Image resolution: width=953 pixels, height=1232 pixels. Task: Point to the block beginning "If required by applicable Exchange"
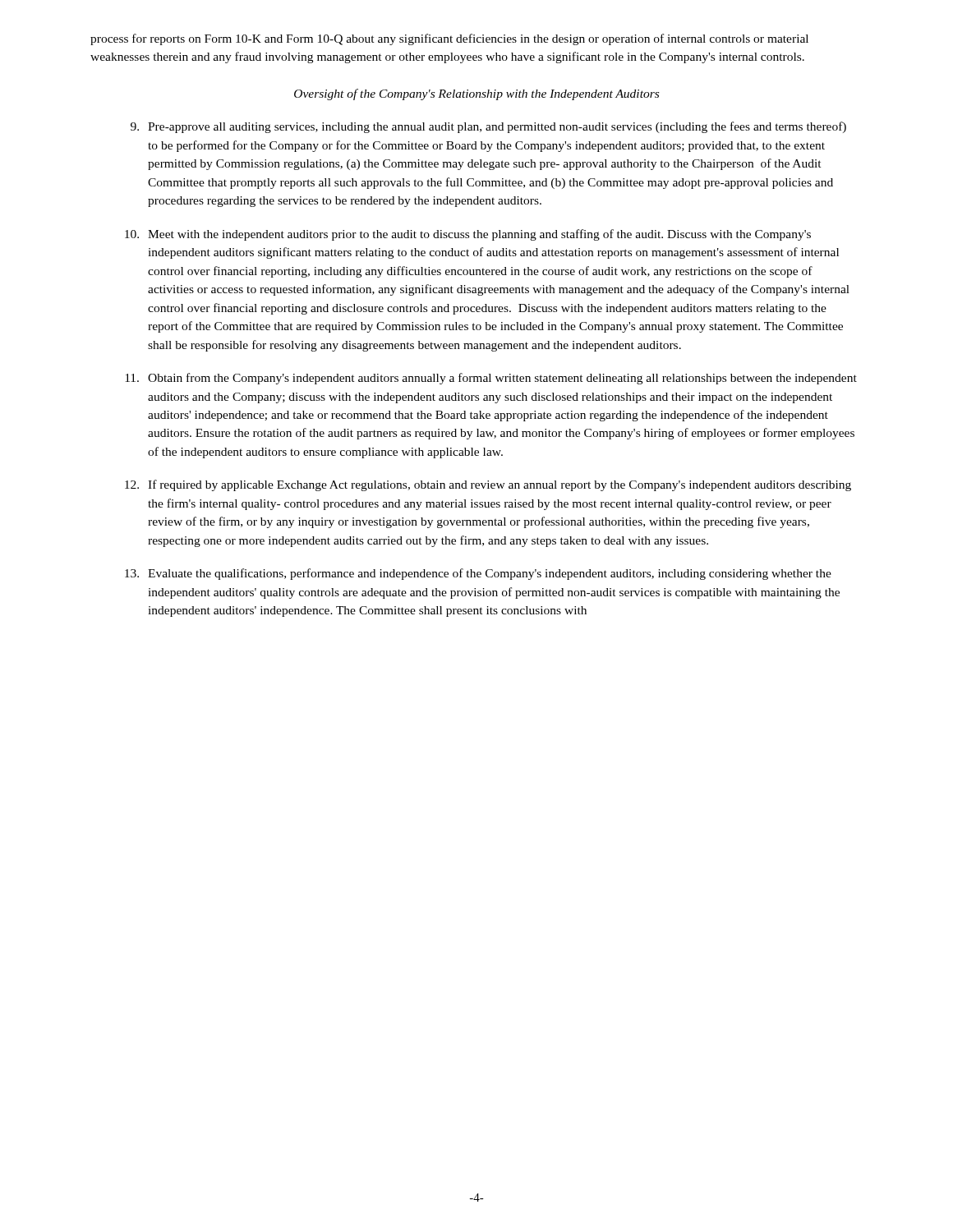(x=474, y=513)
